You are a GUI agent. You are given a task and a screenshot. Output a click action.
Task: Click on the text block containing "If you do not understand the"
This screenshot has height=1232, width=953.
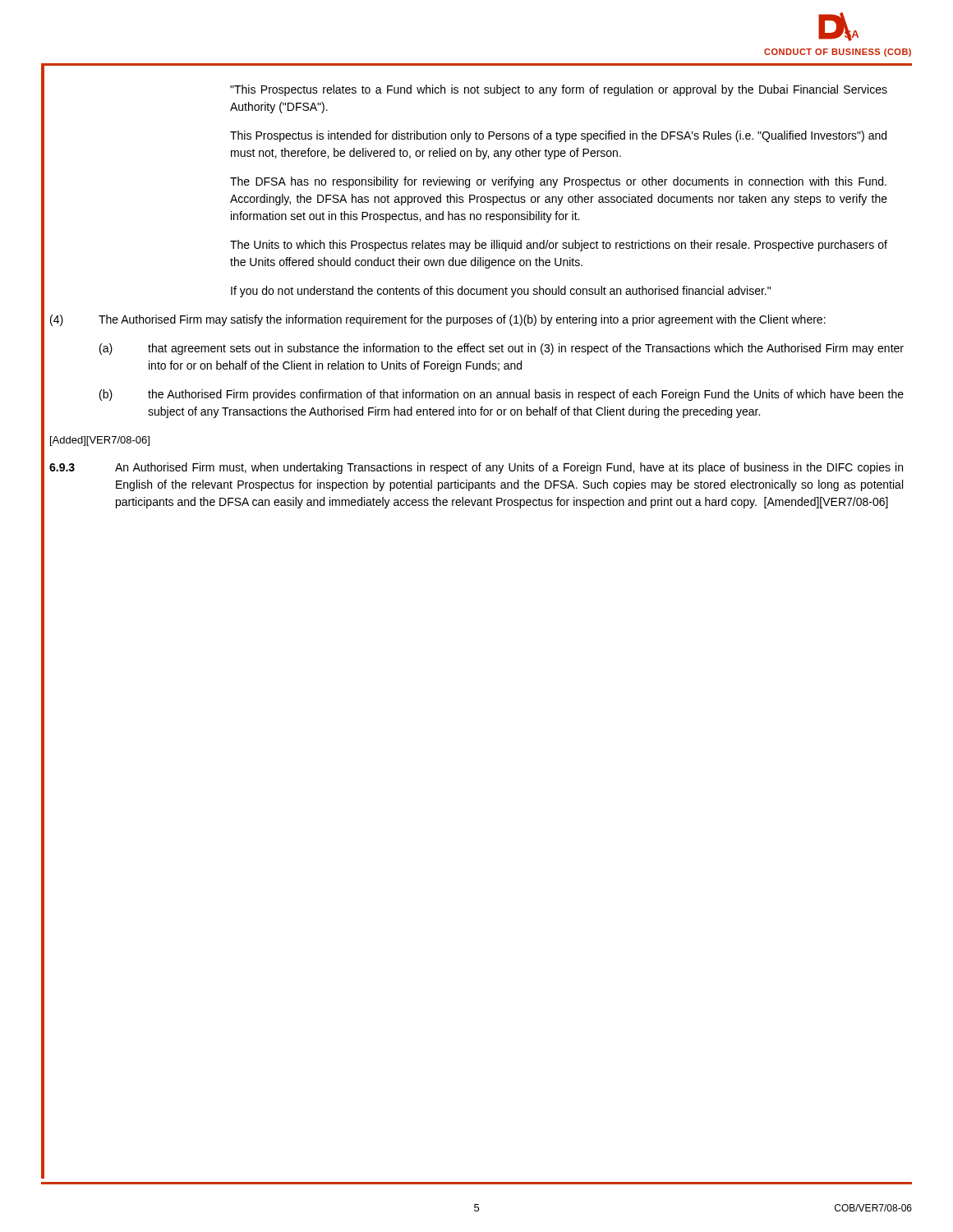coord(559,291)
